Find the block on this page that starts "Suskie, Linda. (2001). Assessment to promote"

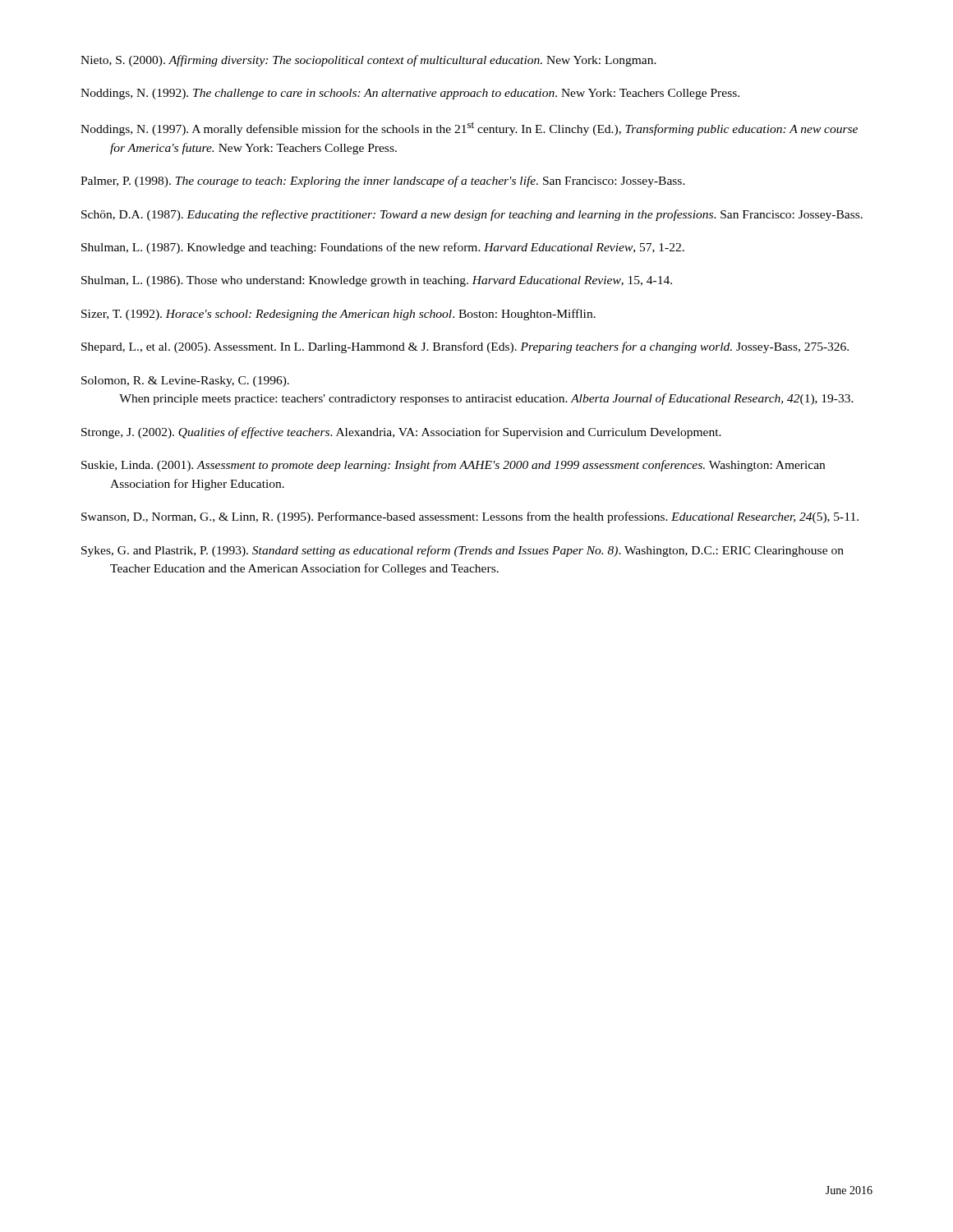(453, 474)
